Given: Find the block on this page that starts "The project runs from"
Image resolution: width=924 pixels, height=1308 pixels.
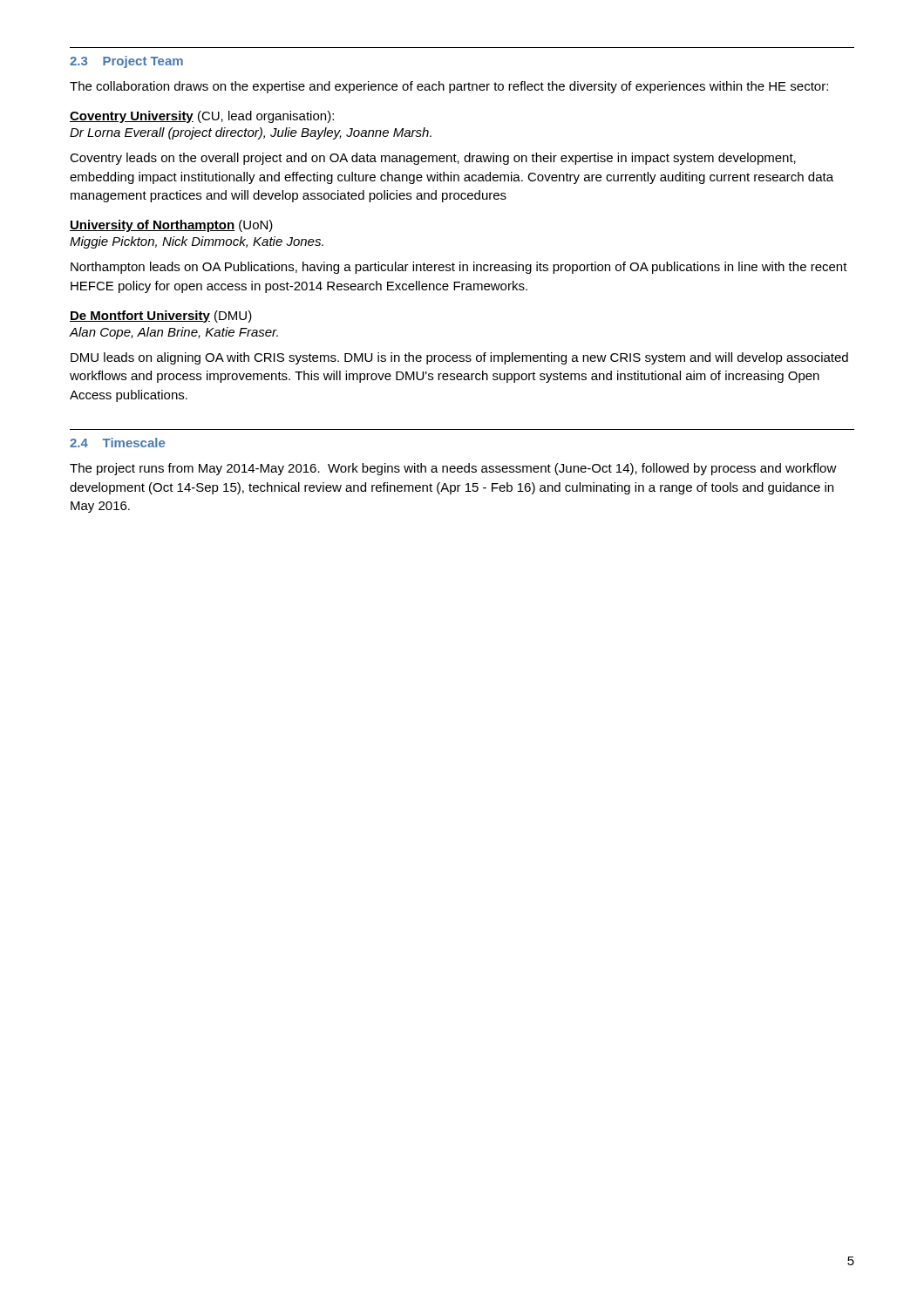Looking at the screenshot, I should pyautogui.click(x=453, y=487).
